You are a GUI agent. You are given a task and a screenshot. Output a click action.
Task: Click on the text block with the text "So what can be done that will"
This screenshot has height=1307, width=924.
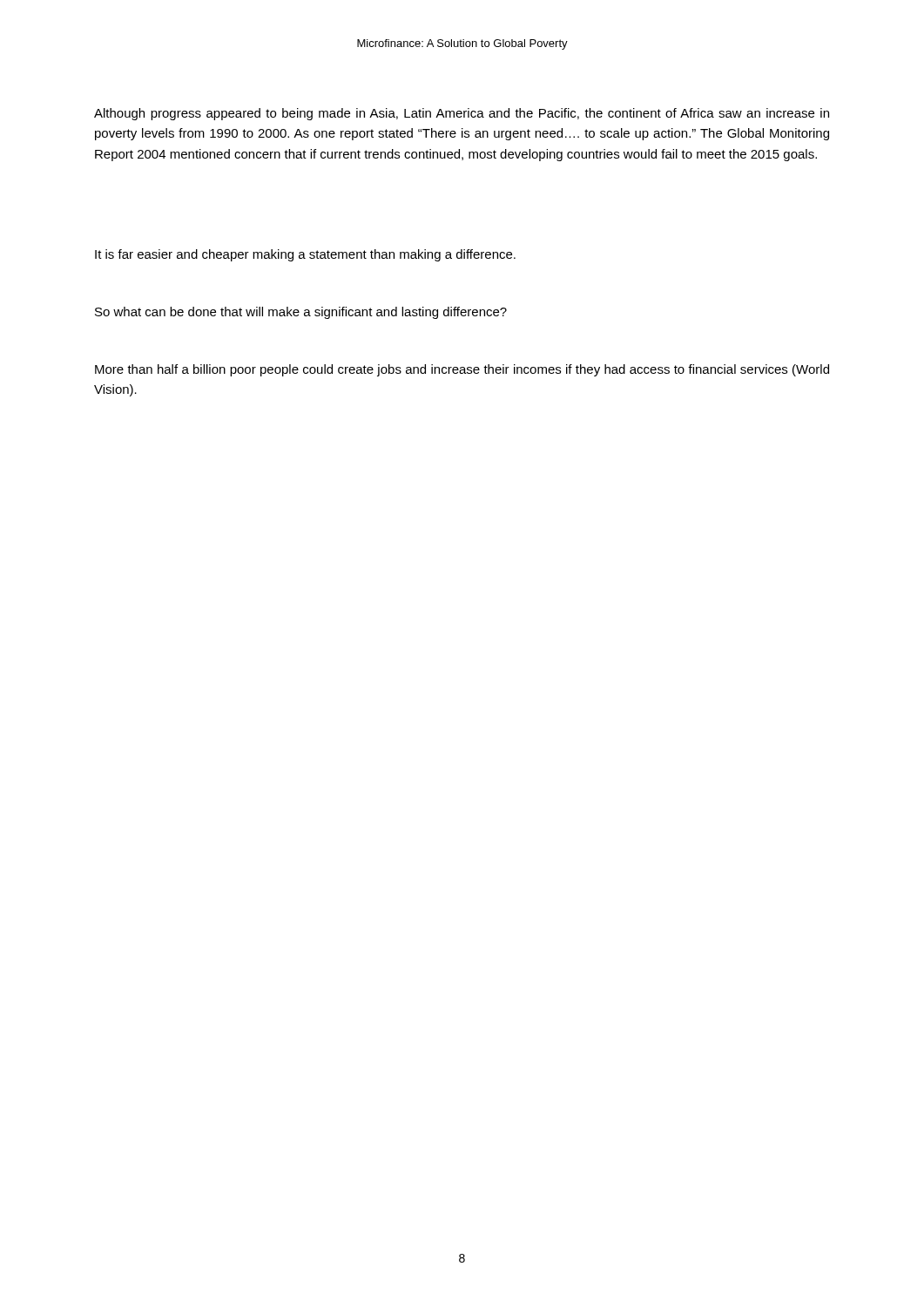[x=301, y=312]
